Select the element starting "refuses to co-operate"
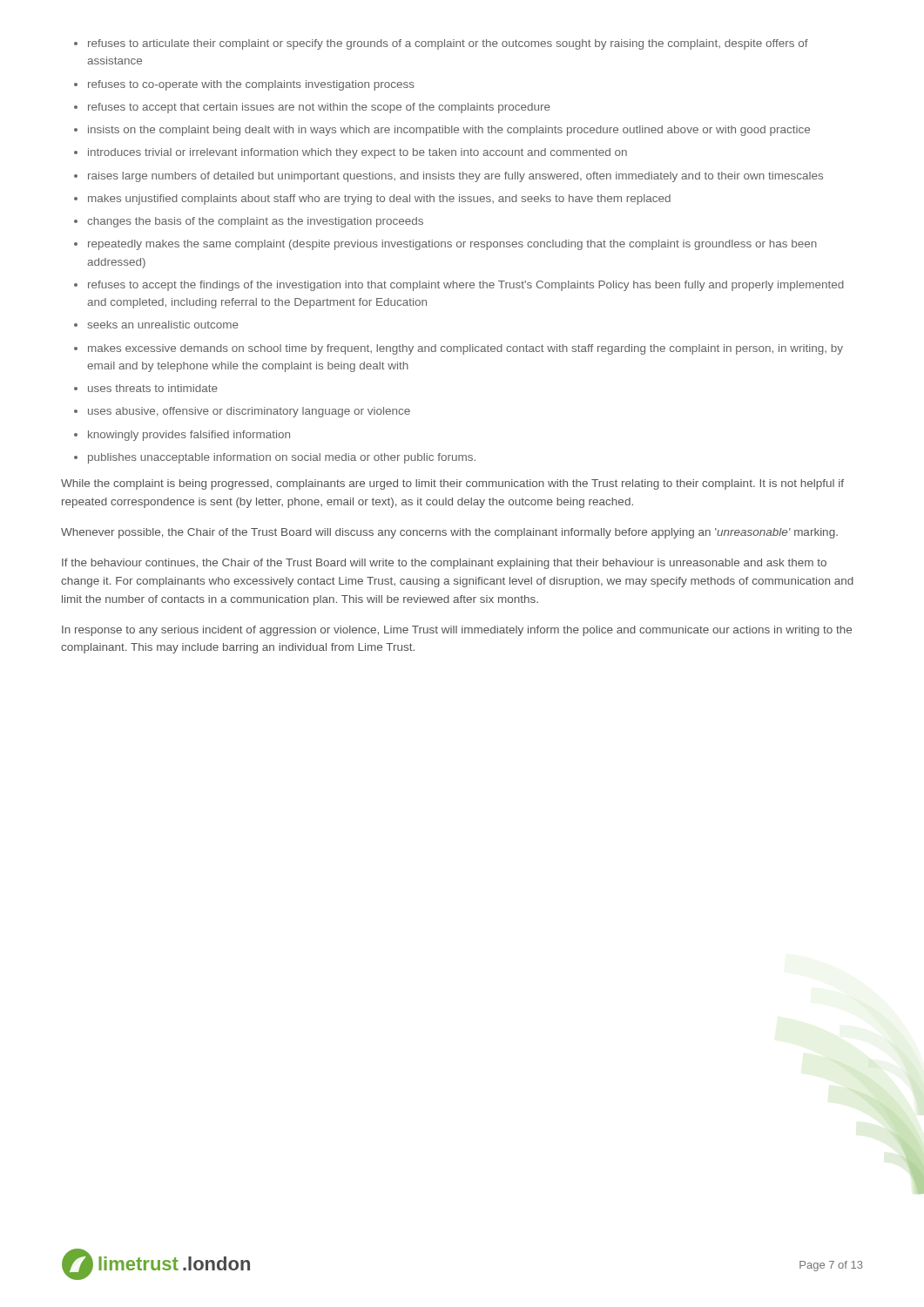This screenshot has width=924, height=1307. pos(251,85)
